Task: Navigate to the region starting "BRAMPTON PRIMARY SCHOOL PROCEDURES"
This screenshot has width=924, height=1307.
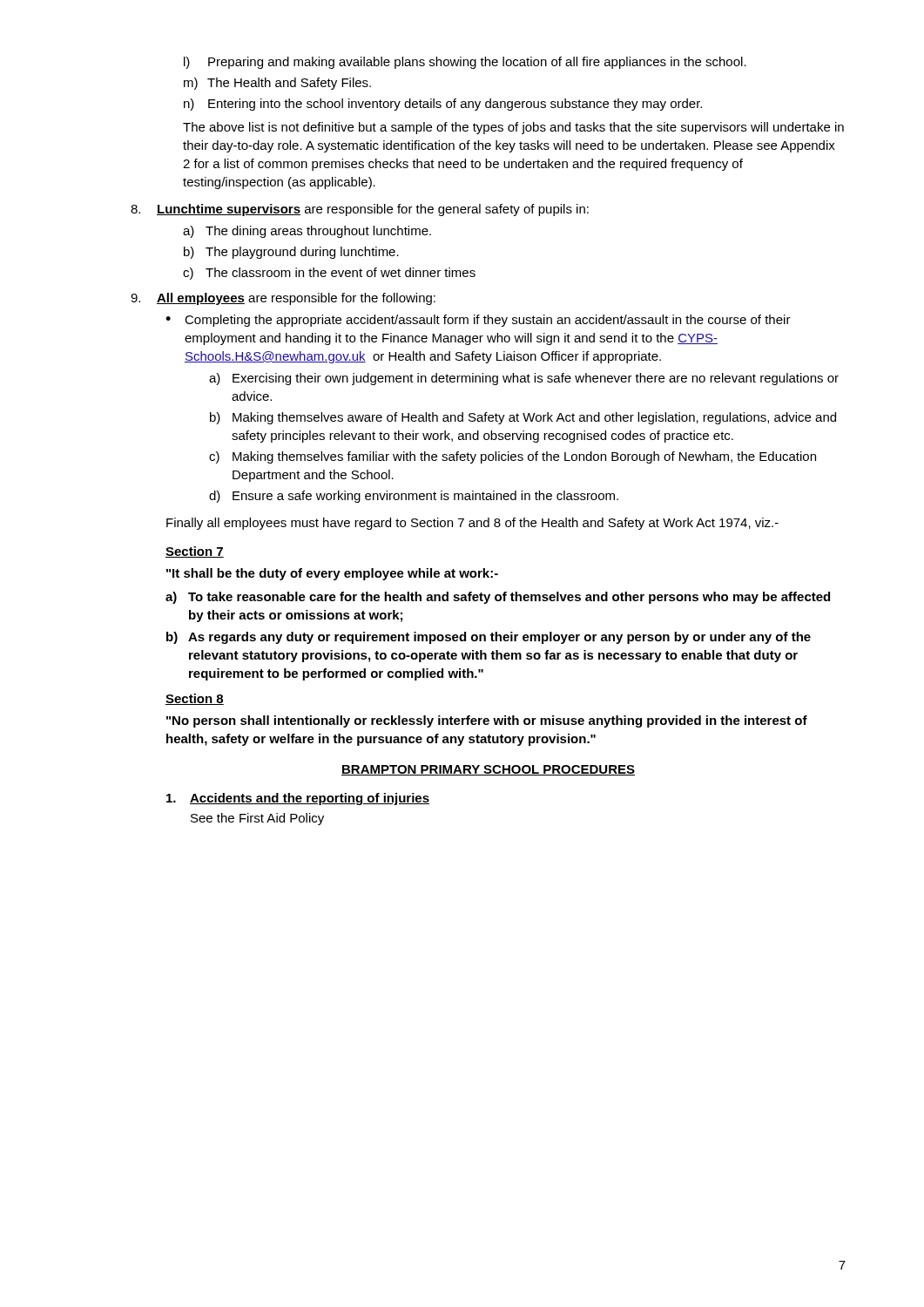Action: pyautogui.click(x=488, y=769)
